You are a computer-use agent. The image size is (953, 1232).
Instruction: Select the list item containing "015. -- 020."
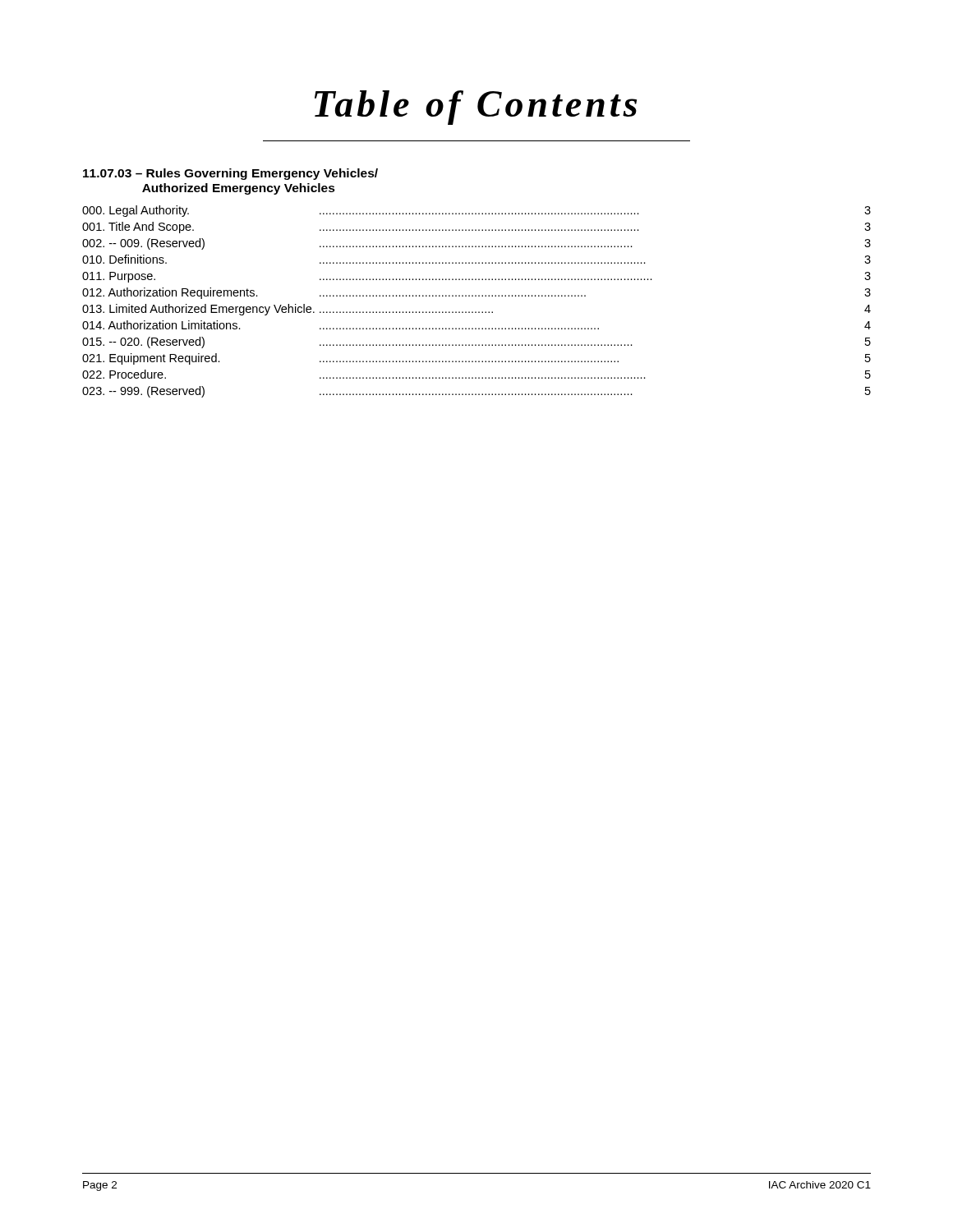pyautogui.click(x=476, y=342)
